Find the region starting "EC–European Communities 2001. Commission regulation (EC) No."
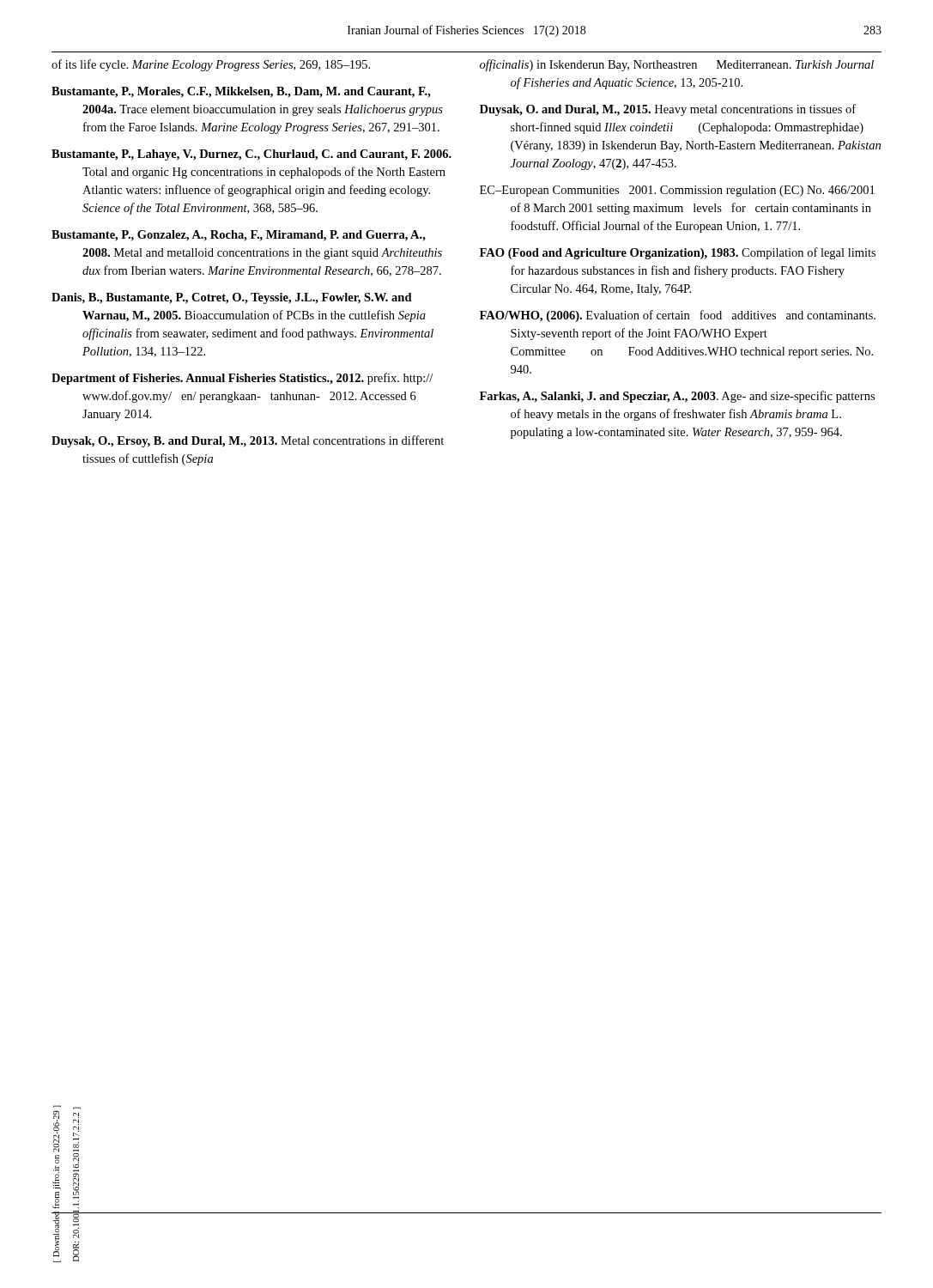This screenshot has width=933, height=1288. (x=677, y=208)
